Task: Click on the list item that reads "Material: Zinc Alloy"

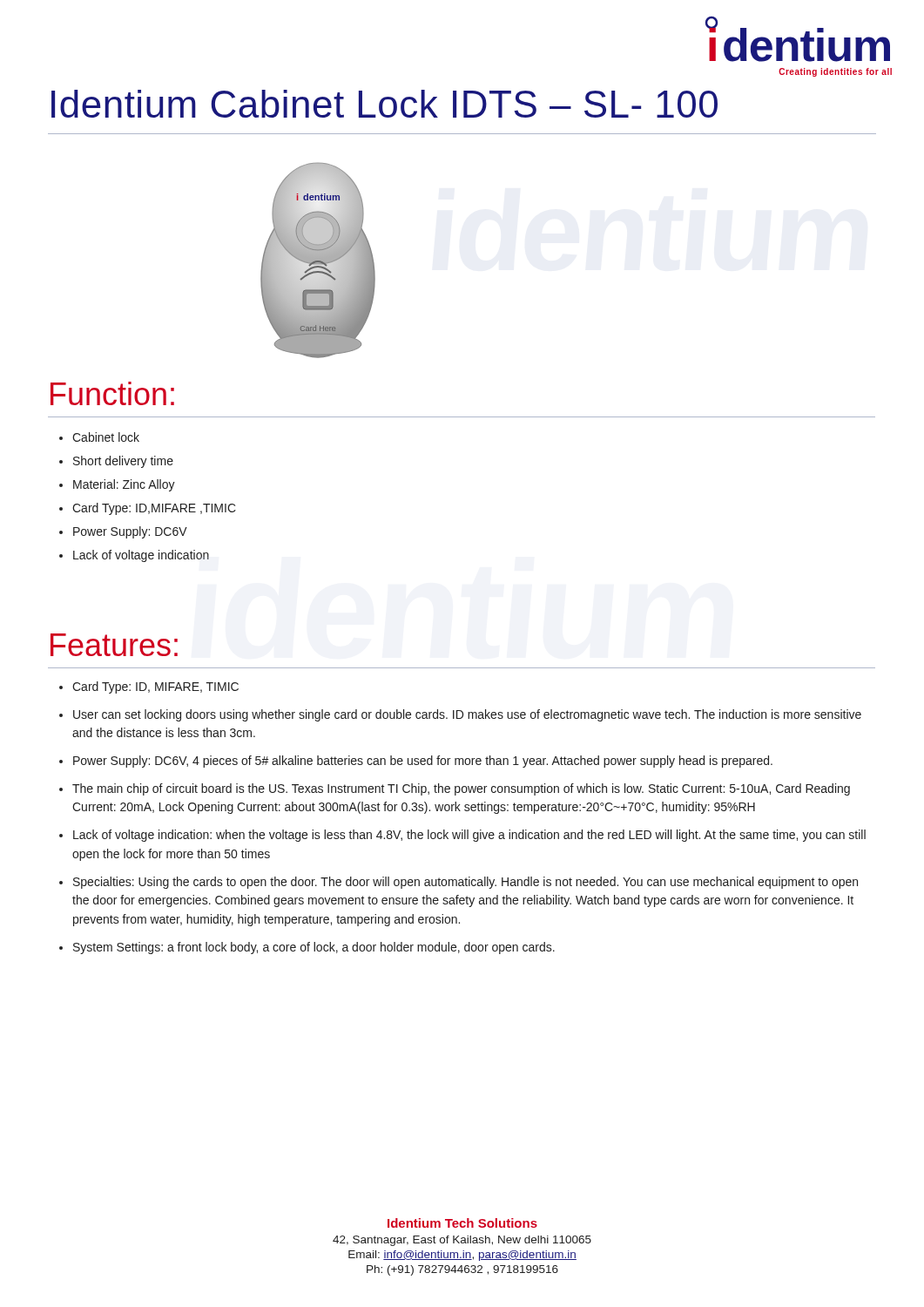Action: click(x=123, y=484)
